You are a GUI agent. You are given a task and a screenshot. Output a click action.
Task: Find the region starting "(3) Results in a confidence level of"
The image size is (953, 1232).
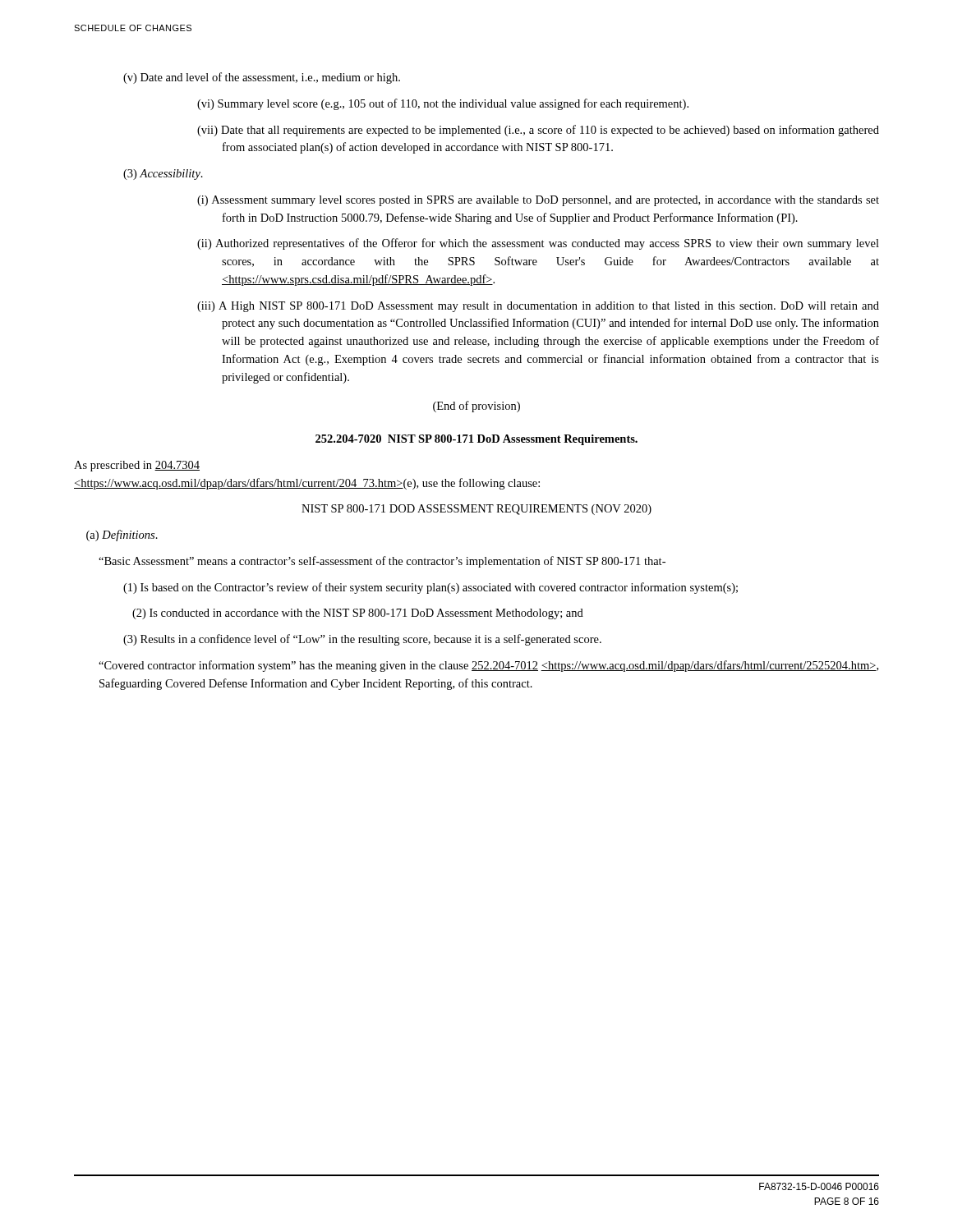click(363, 639)
